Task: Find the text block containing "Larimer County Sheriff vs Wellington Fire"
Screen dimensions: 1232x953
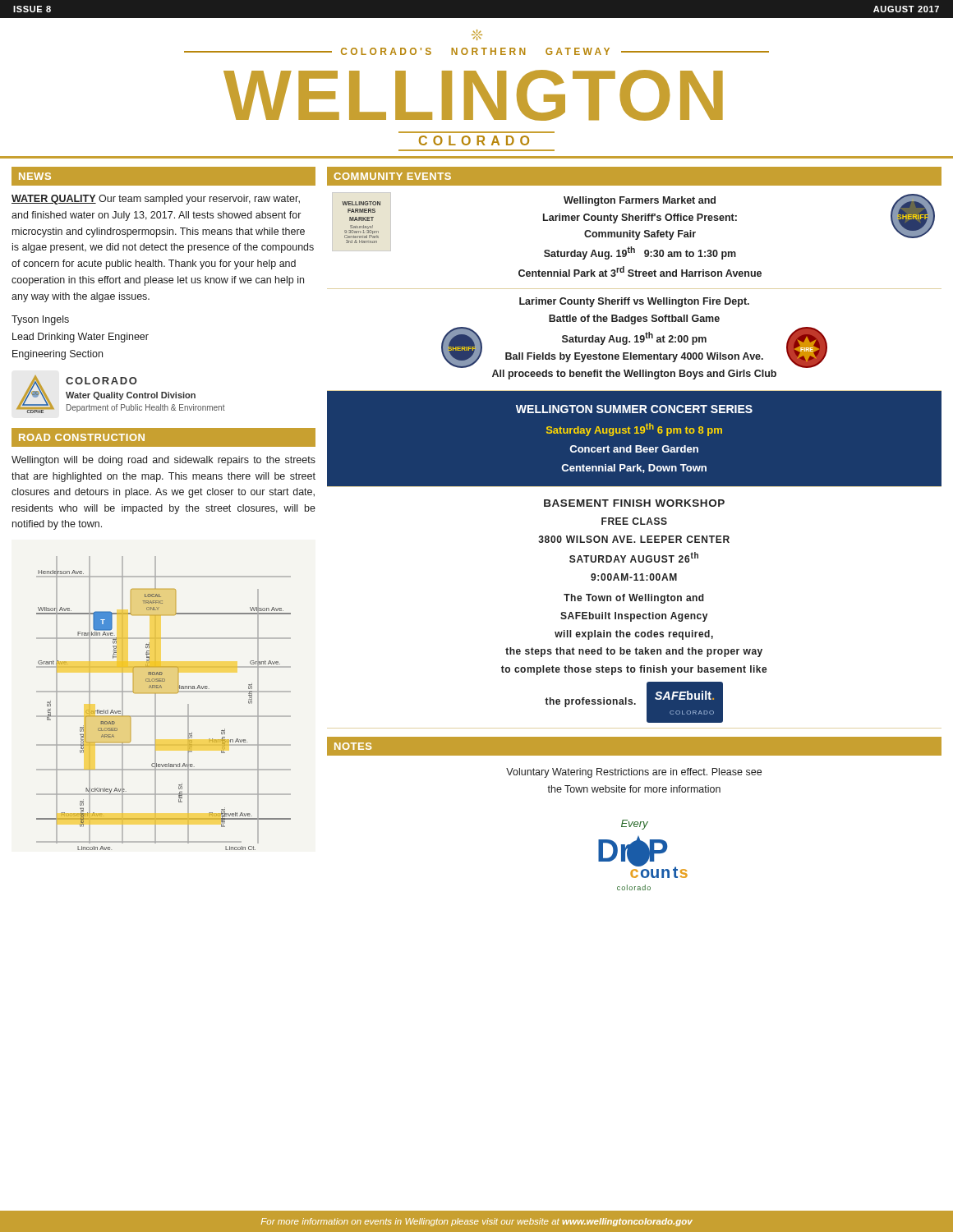Action: [634, 340]
